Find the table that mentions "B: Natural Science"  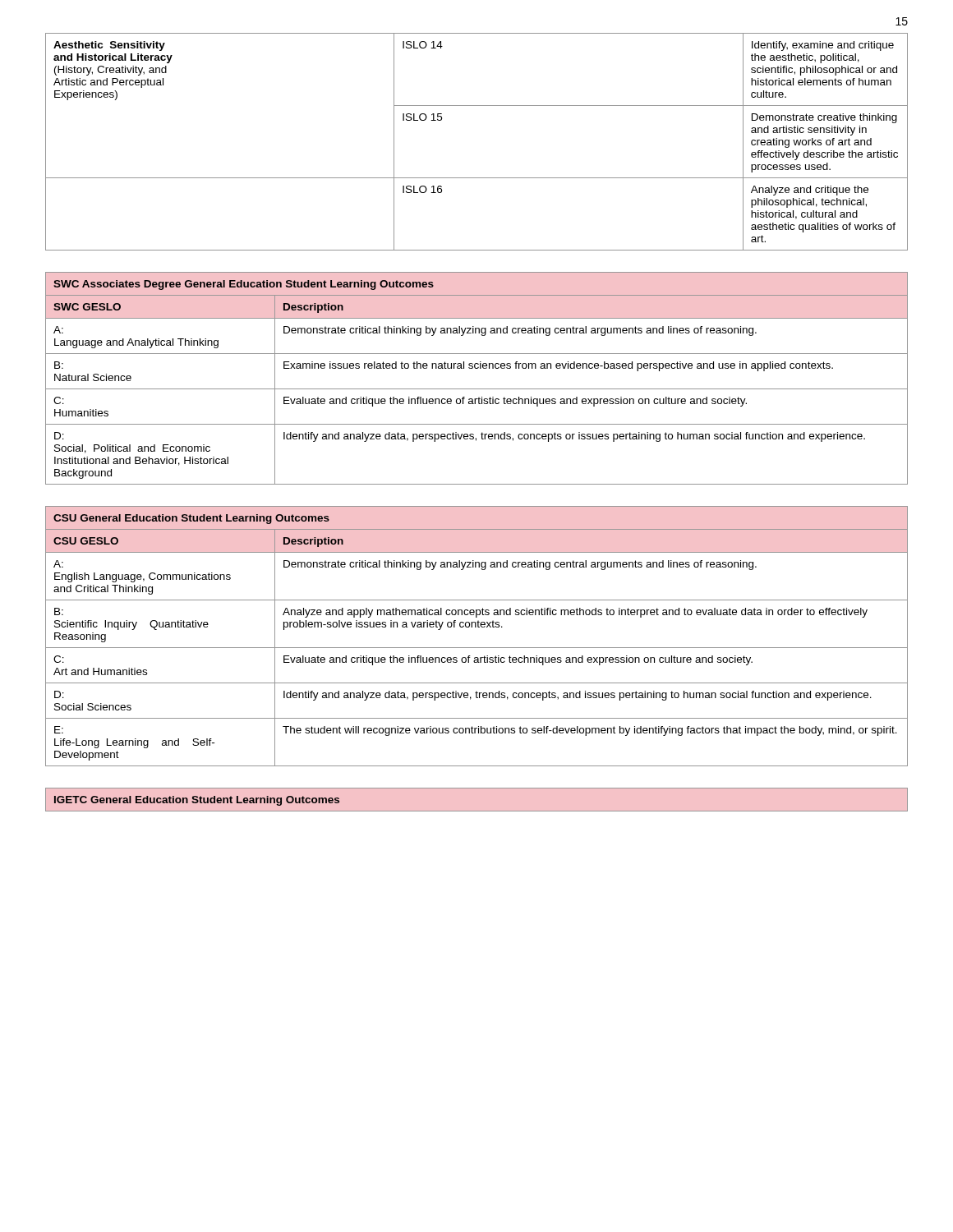[x=476, y=378]
